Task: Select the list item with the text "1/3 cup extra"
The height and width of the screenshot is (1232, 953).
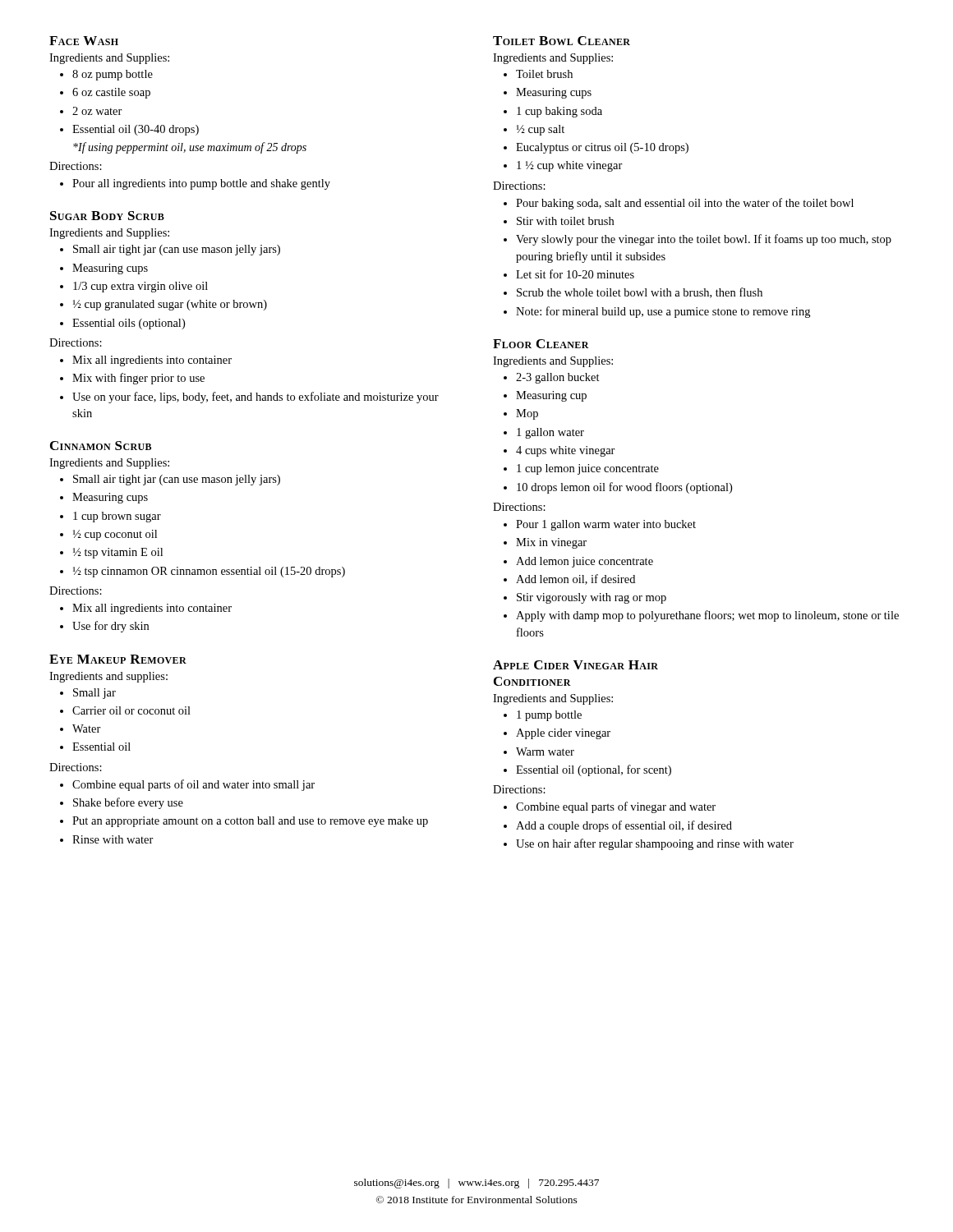Action: 140,286
